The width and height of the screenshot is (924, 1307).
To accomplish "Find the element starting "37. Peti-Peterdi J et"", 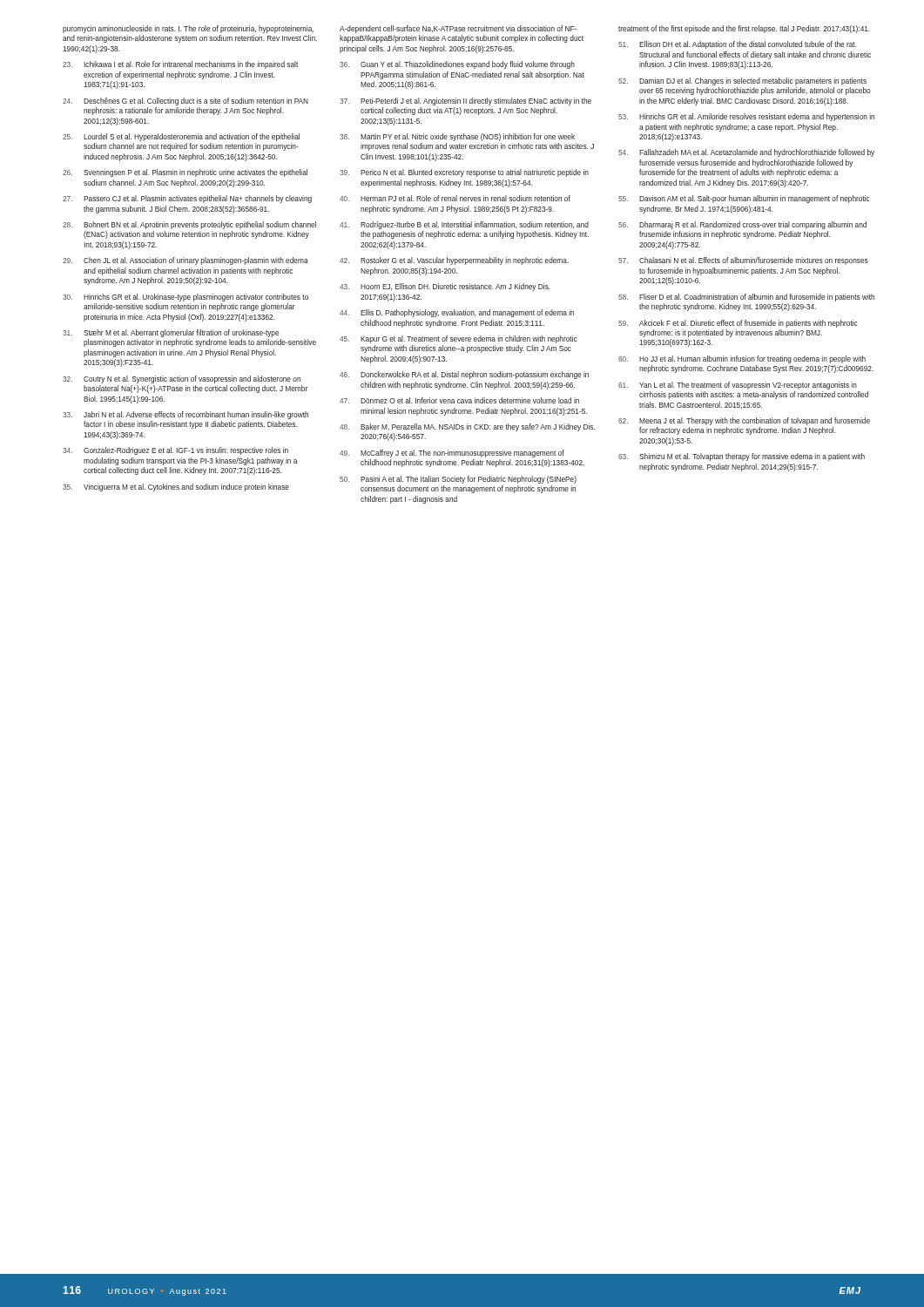I will [468, 111].
